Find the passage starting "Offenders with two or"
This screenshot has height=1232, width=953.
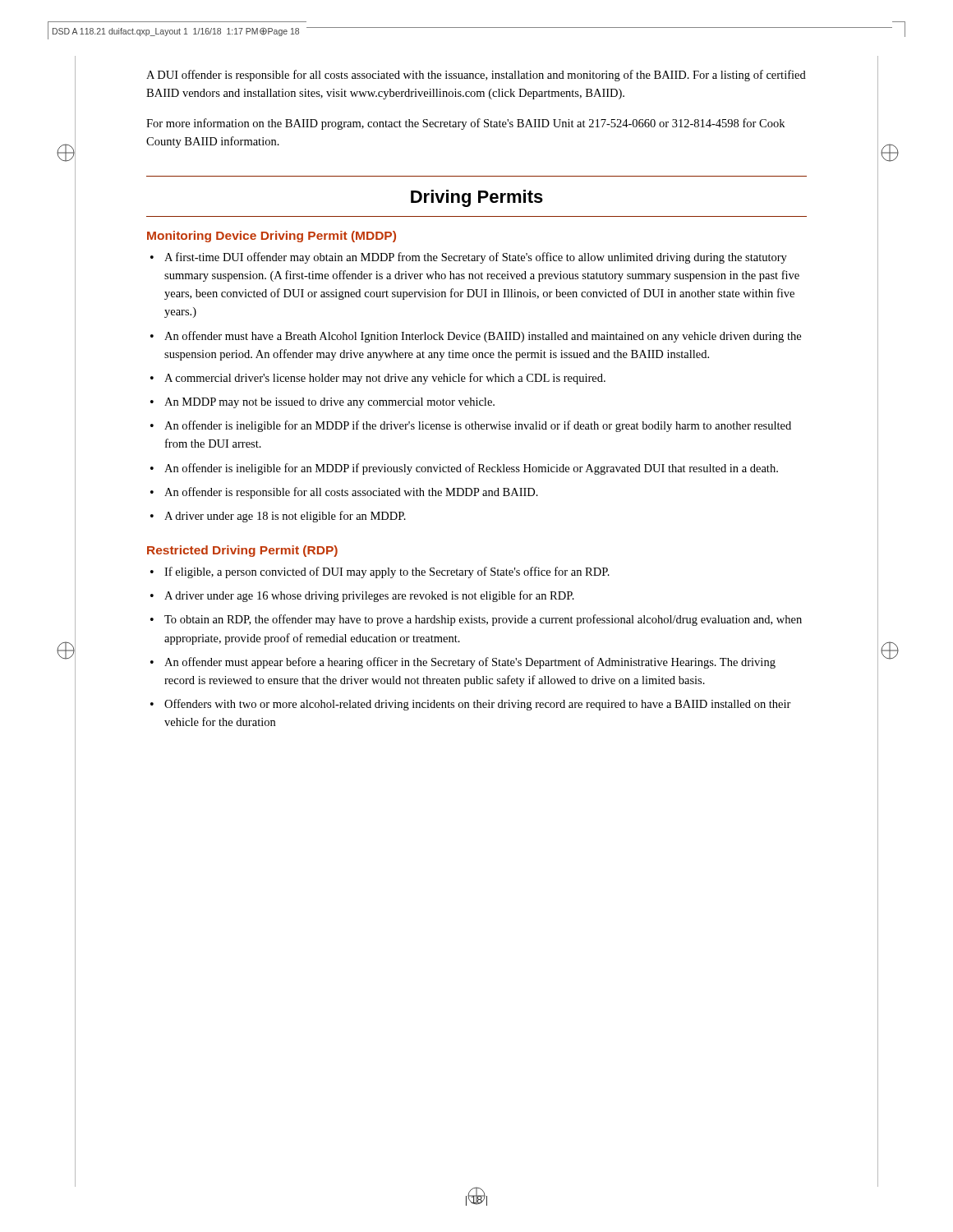coord(477,713)
